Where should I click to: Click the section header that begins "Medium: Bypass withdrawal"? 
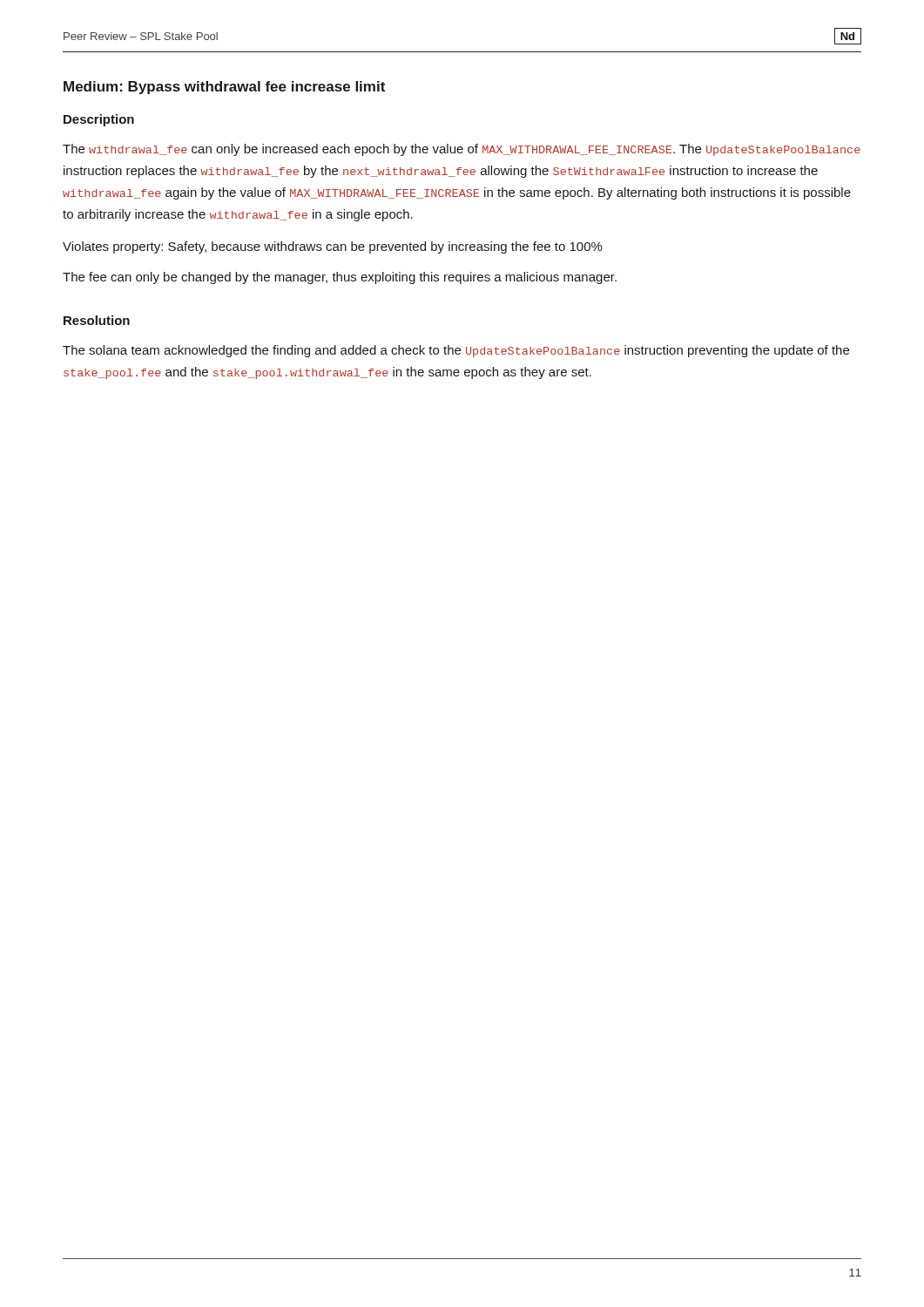tap(224, 87)
